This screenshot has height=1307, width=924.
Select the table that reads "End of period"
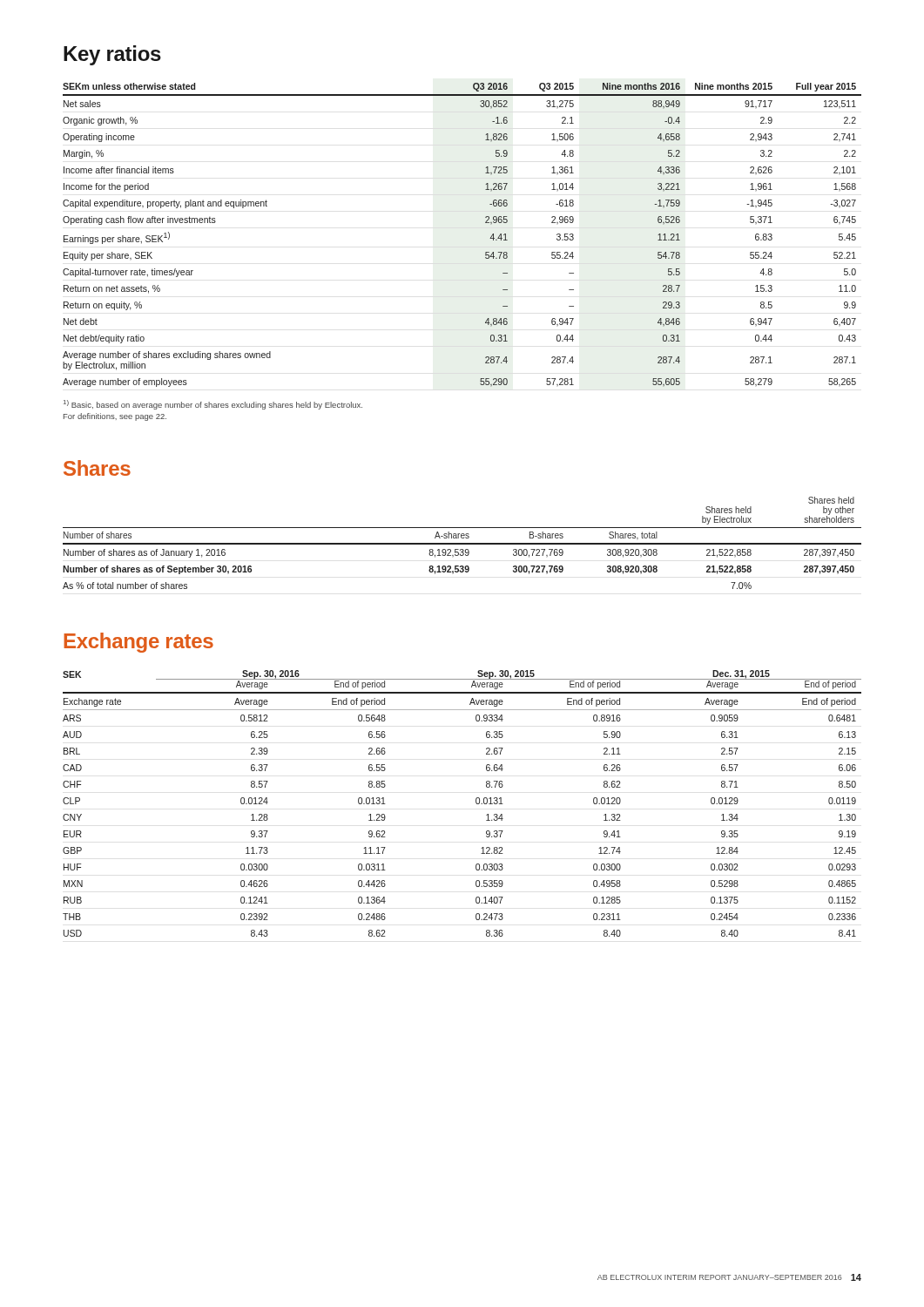pos(462,804)
